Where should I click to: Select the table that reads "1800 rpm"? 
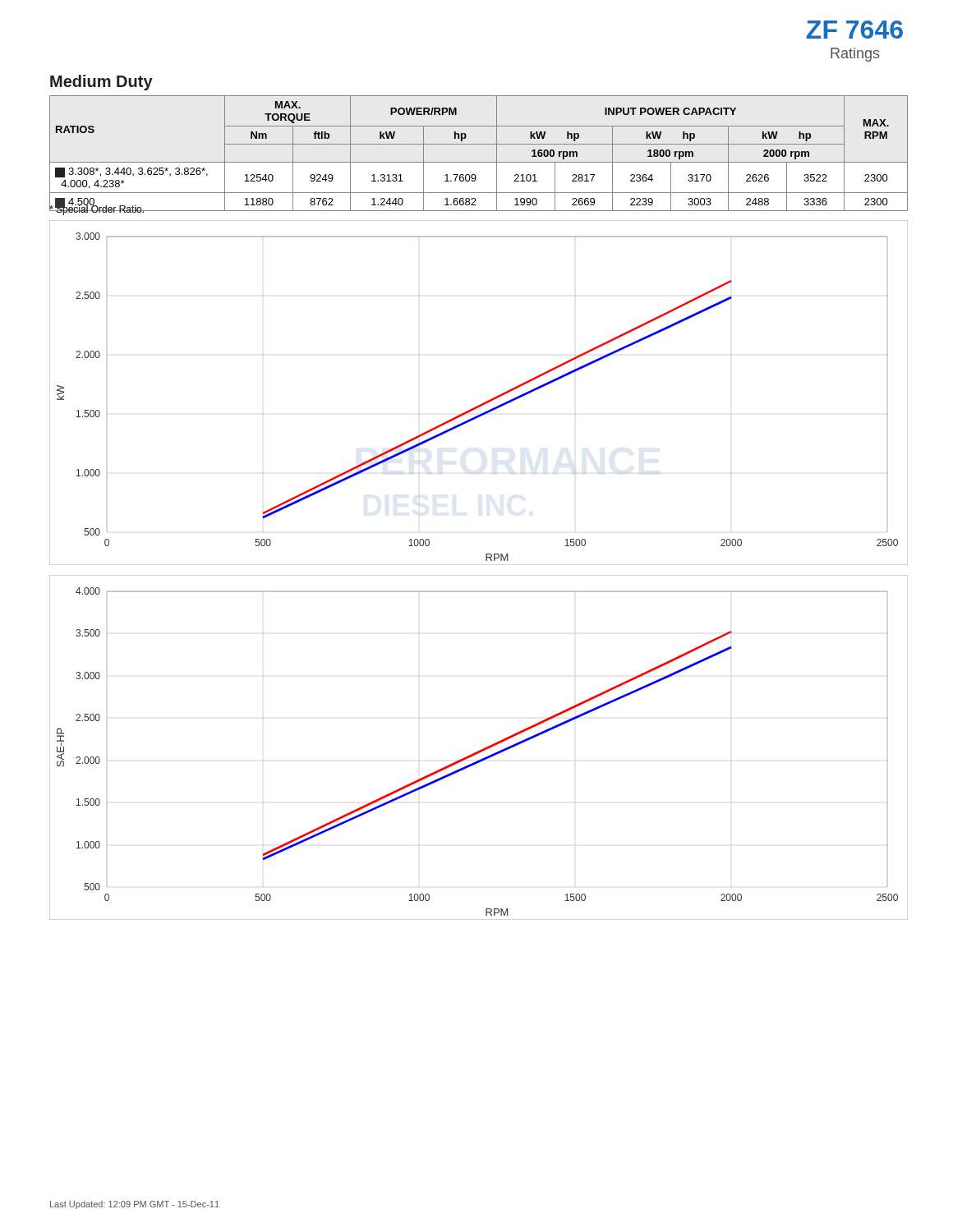(479, 153)
